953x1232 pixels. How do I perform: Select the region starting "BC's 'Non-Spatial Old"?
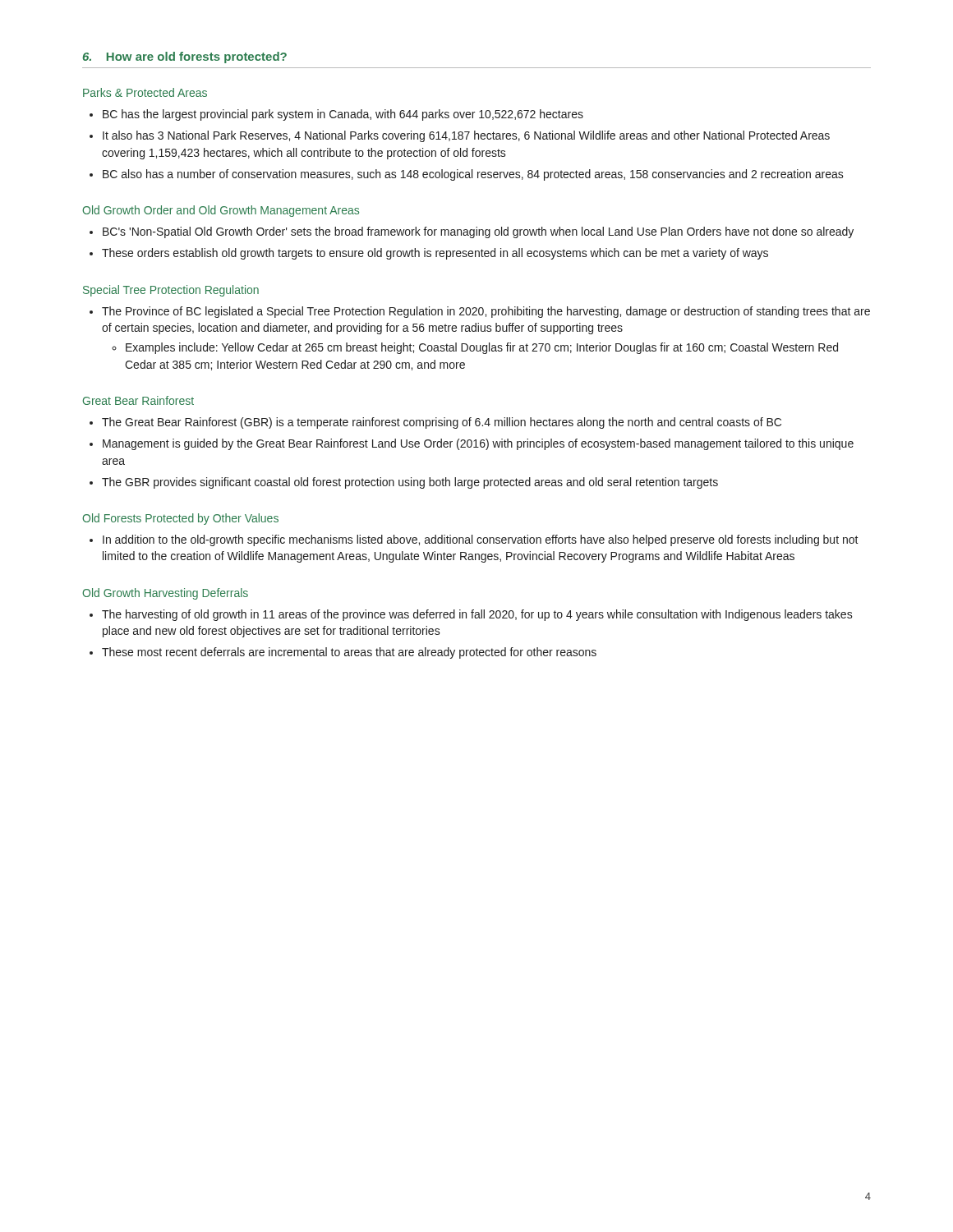[x=478, y=232]
